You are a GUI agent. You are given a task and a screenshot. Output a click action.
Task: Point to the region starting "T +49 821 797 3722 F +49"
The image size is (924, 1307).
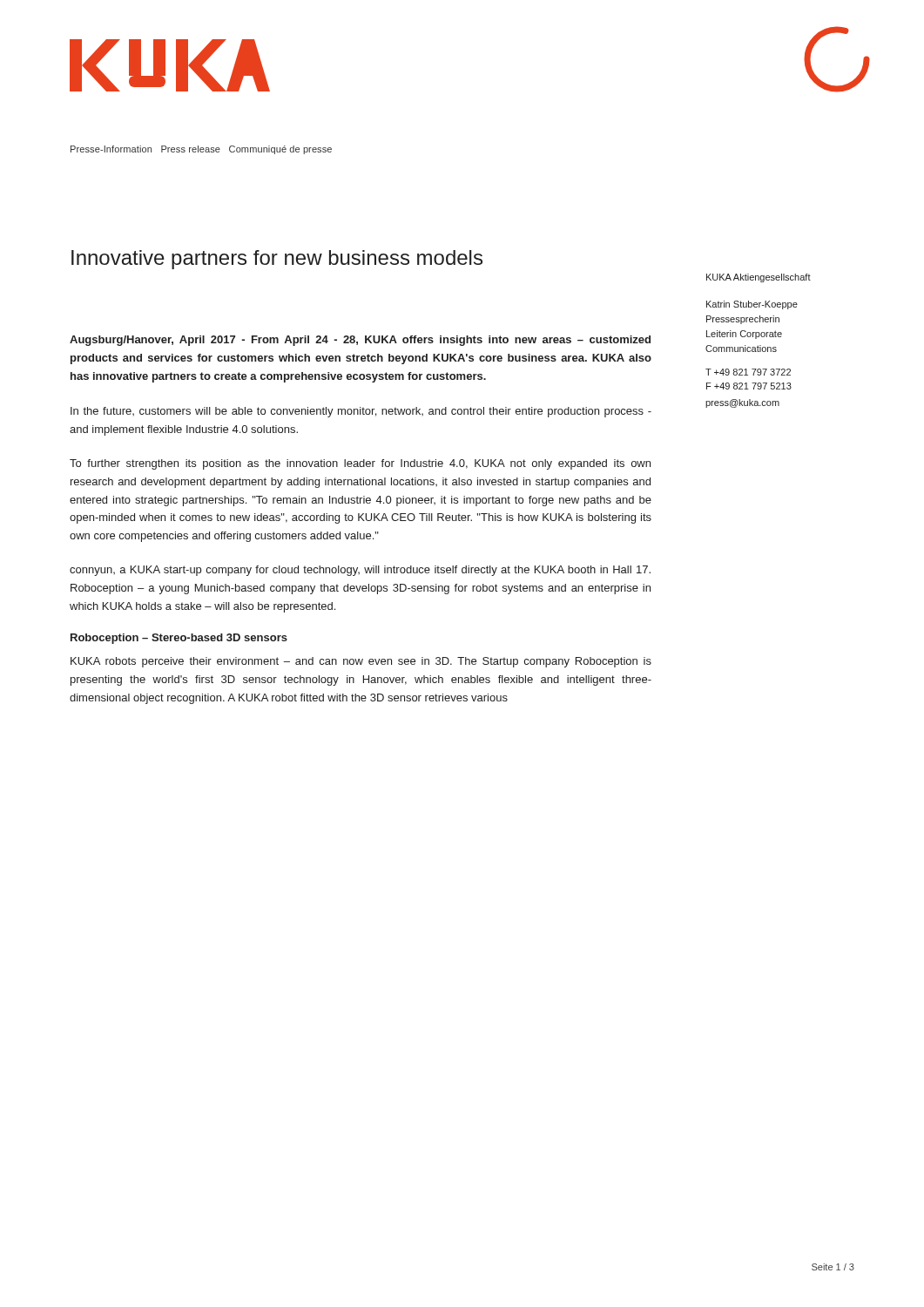(x=748, y=379)
